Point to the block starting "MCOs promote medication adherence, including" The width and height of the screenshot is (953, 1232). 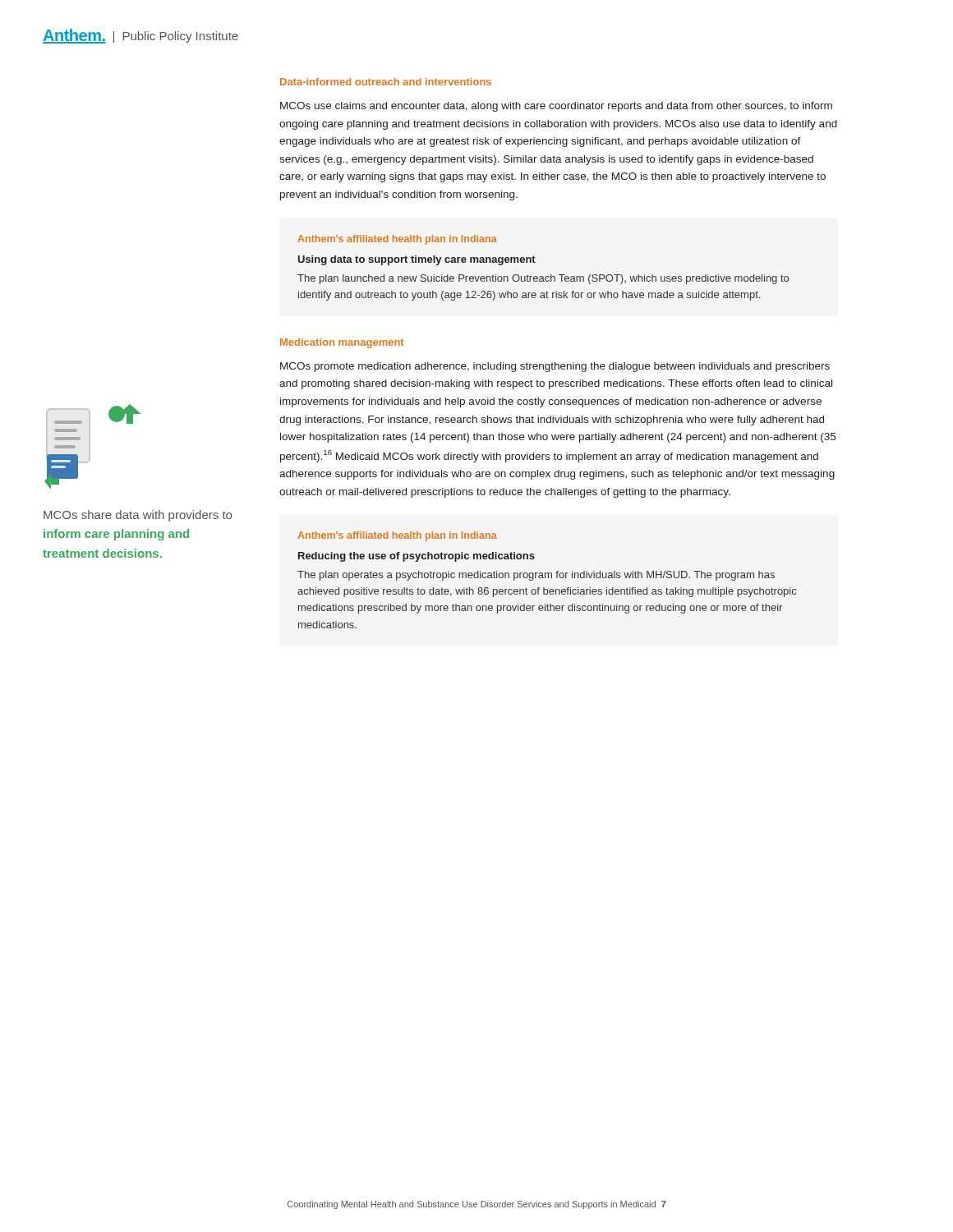coord(558,428)
